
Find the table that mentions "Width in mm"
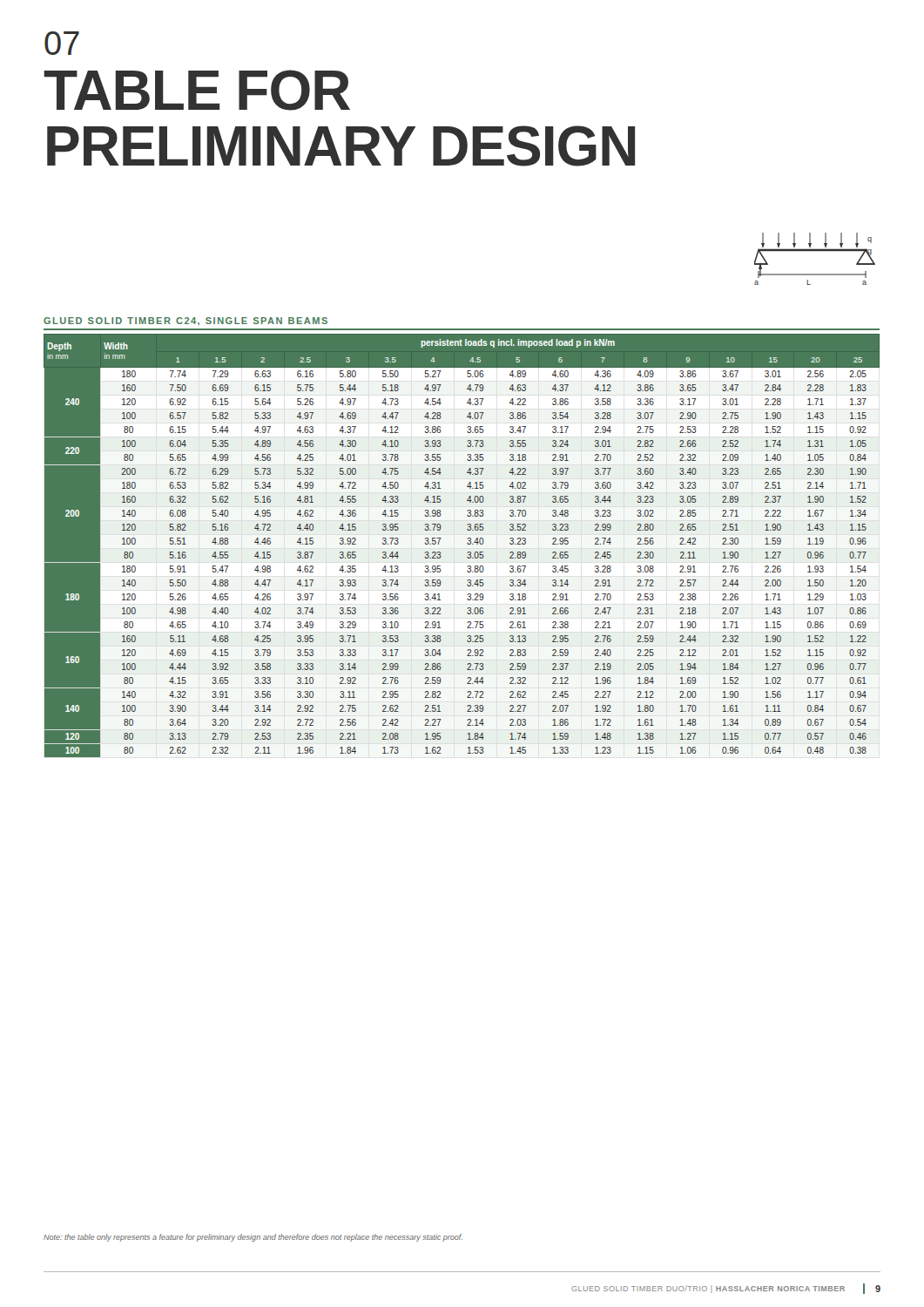[x=462, y=546]
